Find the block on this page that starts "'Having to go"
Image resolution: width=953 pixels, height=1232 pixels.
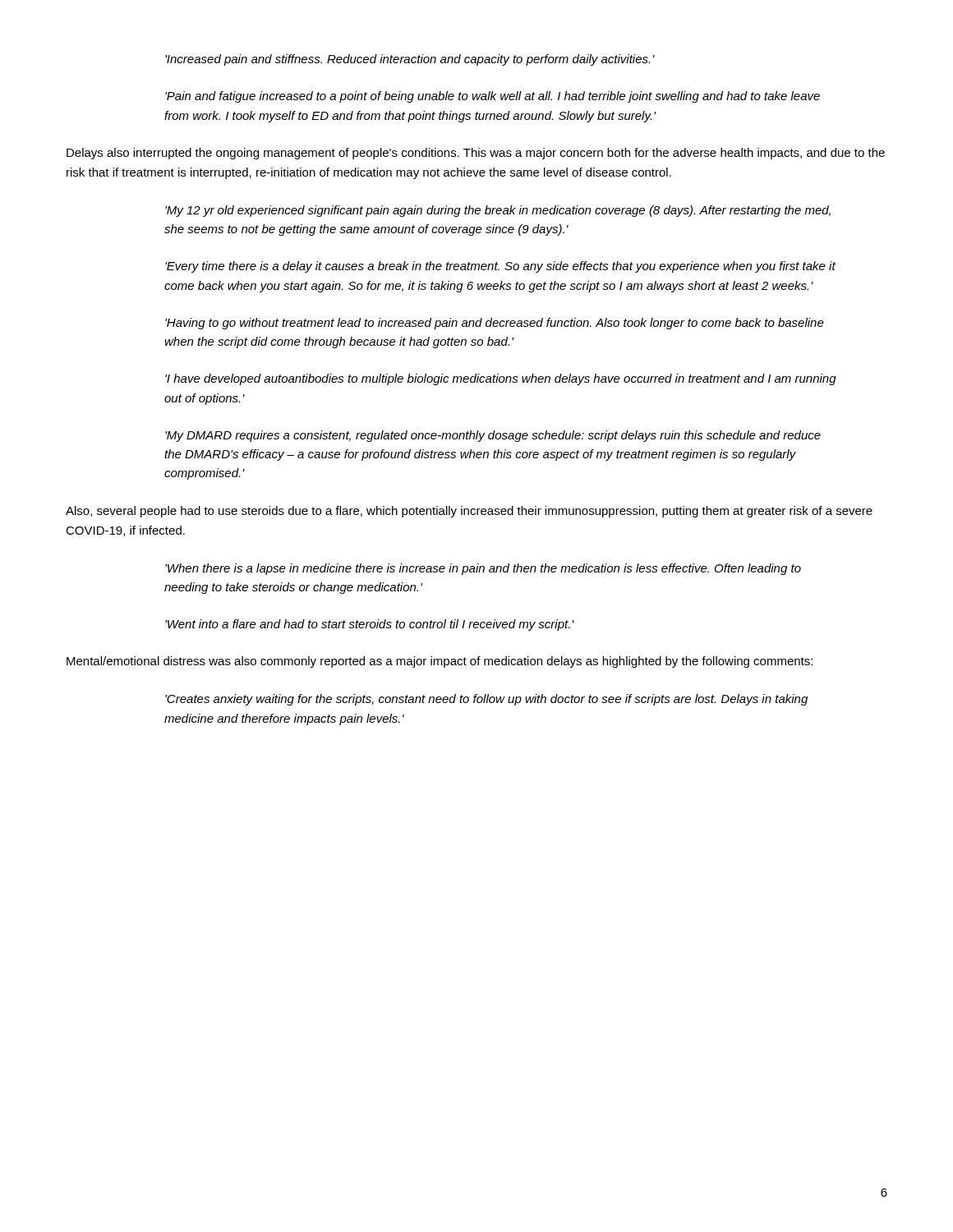[494, 332]
